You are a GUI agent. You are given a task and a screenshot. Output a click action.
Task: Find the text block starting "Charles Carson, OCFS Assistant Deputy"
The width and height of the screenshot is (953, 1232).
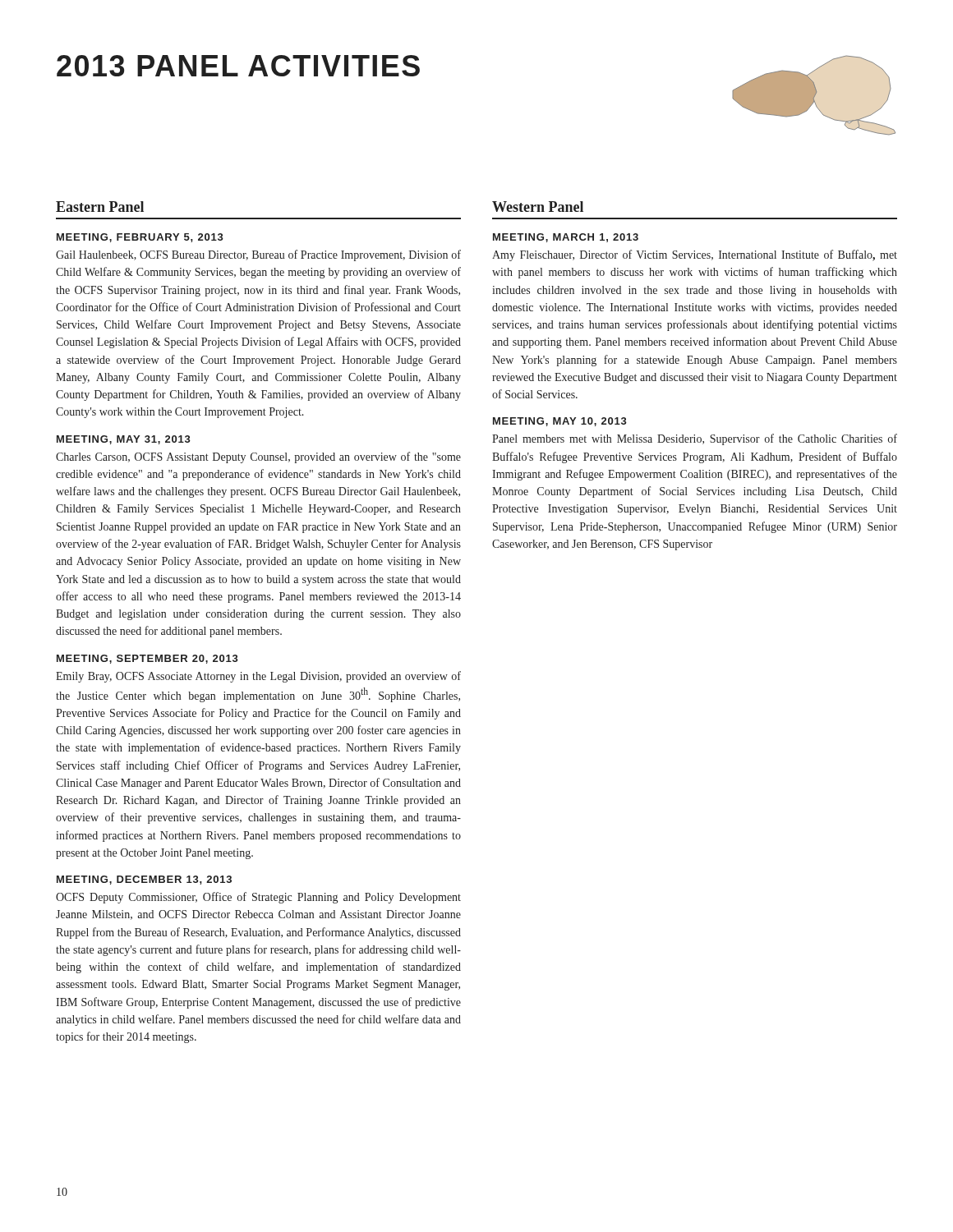point(258,544)
